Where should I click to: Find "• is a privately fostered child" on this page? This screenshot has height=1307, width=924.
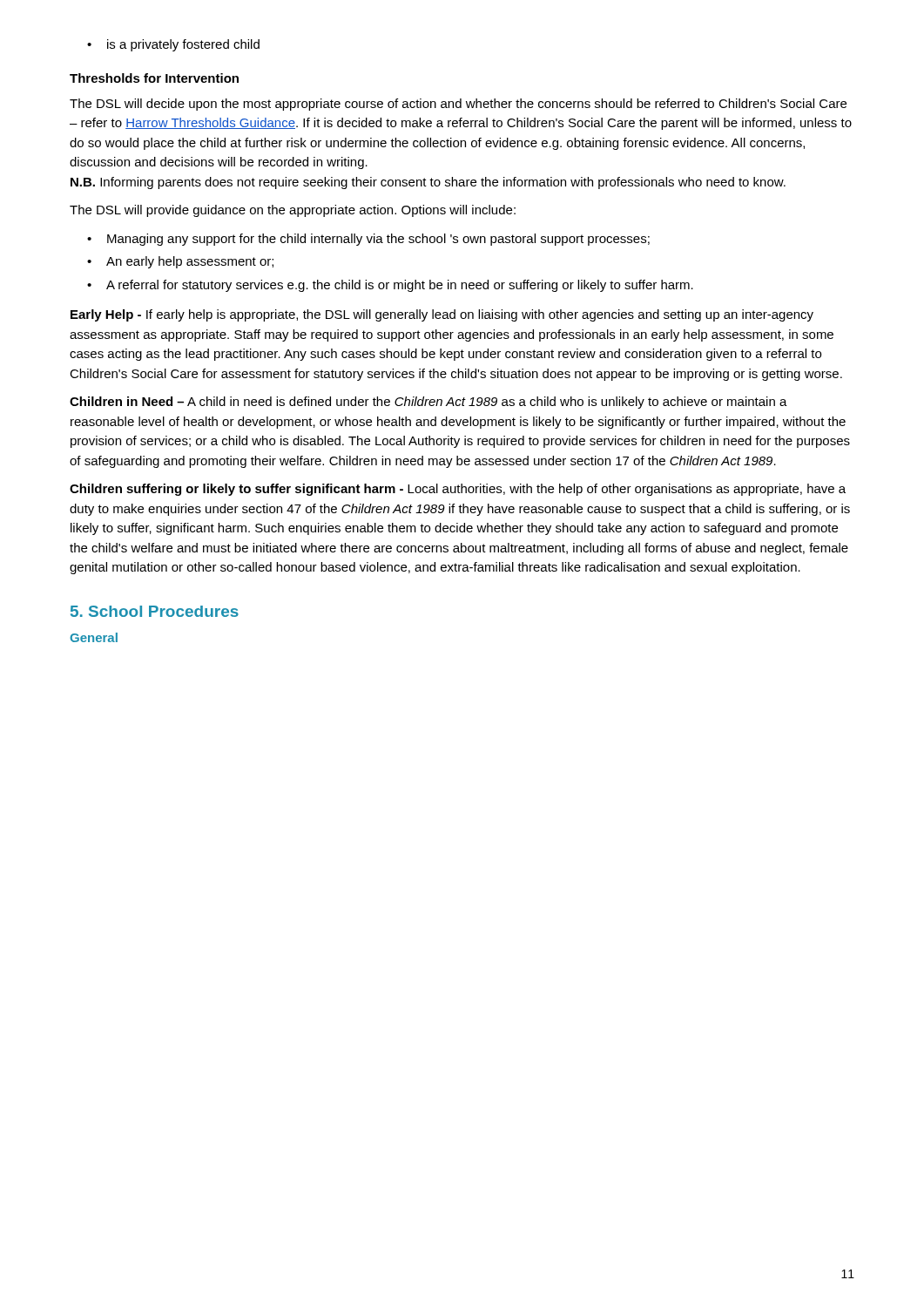(x=173, y=45)
